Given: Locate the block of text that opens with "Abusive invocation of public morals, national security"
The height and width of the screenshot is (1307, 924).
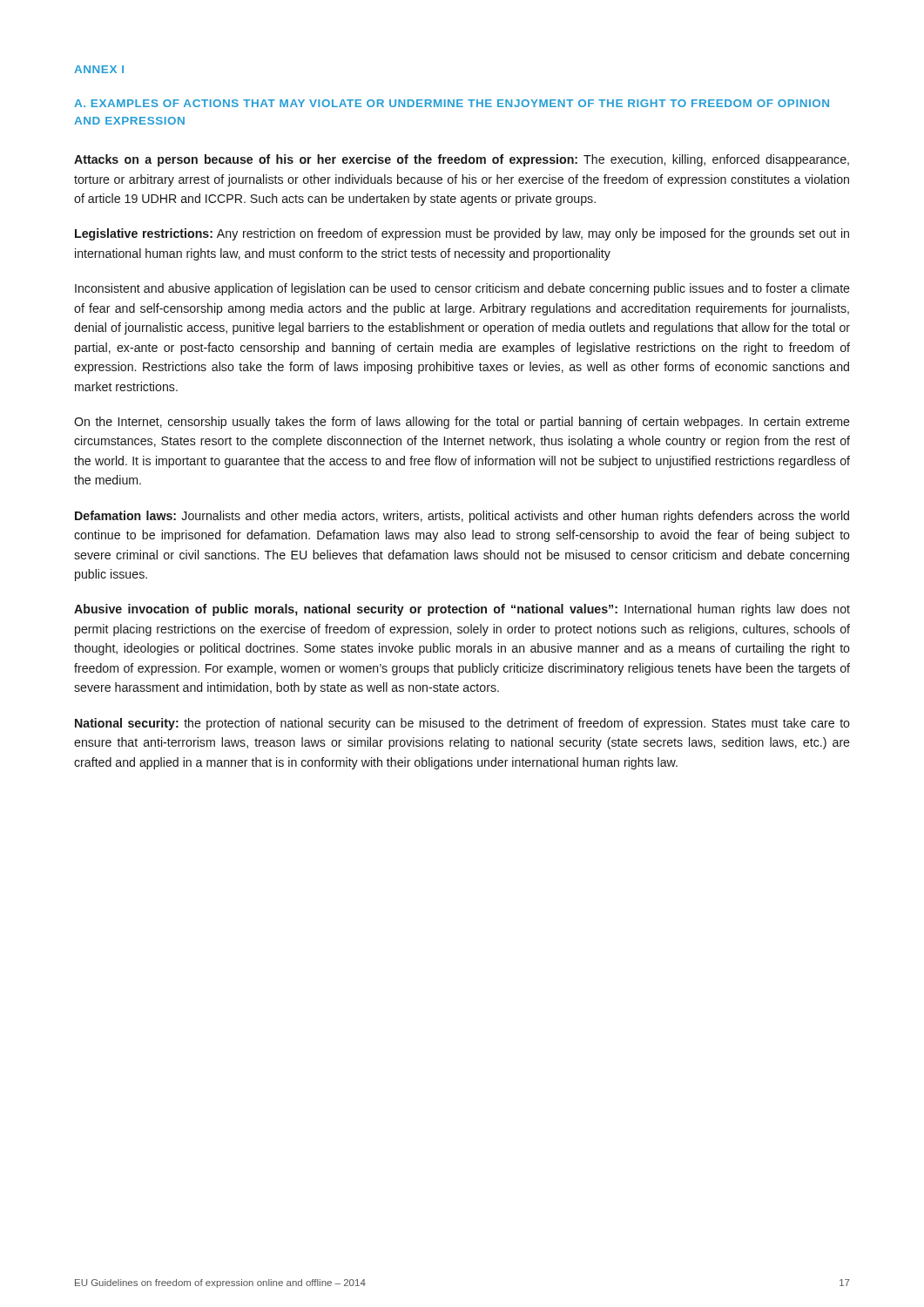Looking at the screenshot, I should point(462,649).
